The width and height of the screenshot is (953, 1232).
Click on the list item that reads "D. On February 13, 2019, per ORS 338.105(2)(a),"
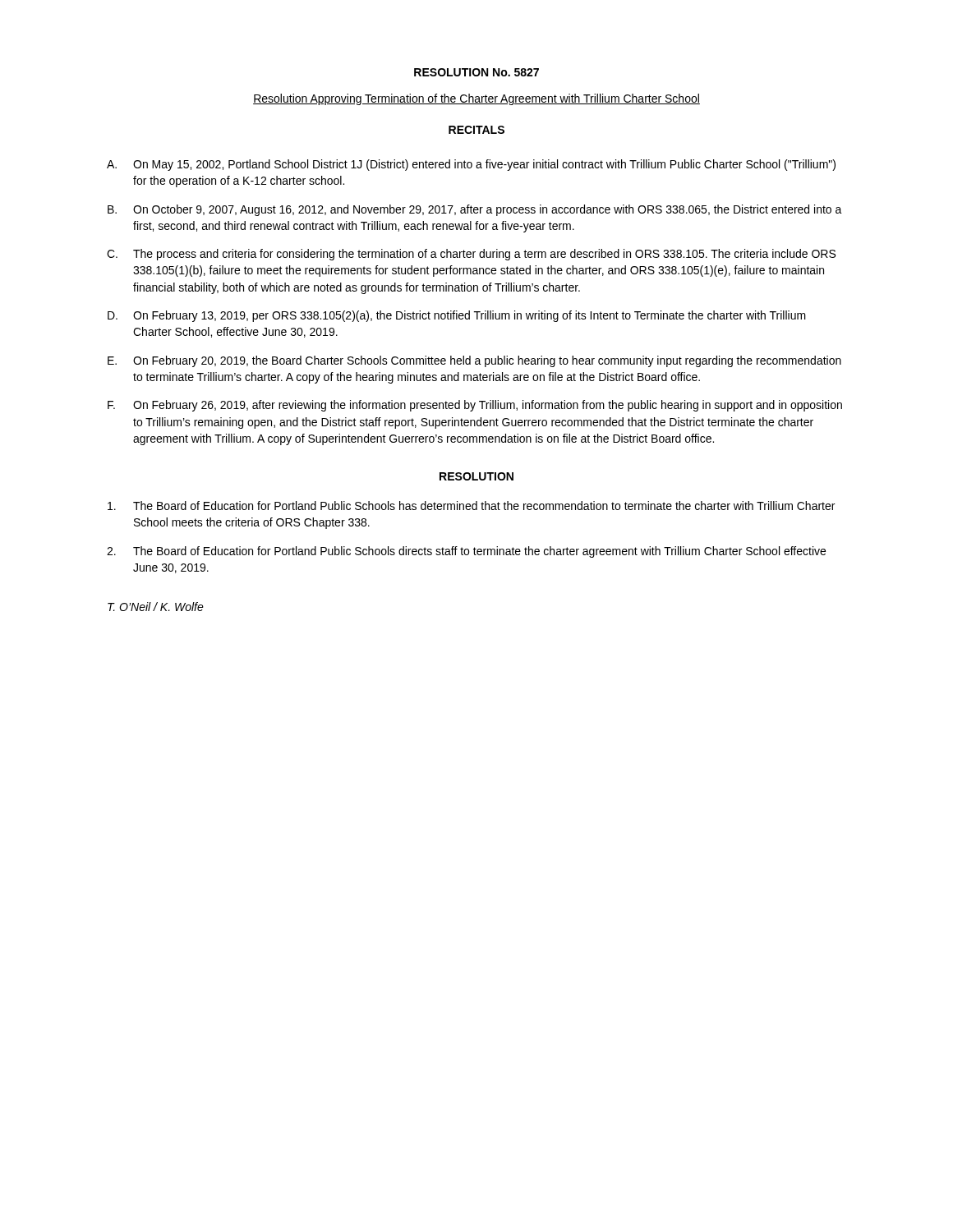476,324
